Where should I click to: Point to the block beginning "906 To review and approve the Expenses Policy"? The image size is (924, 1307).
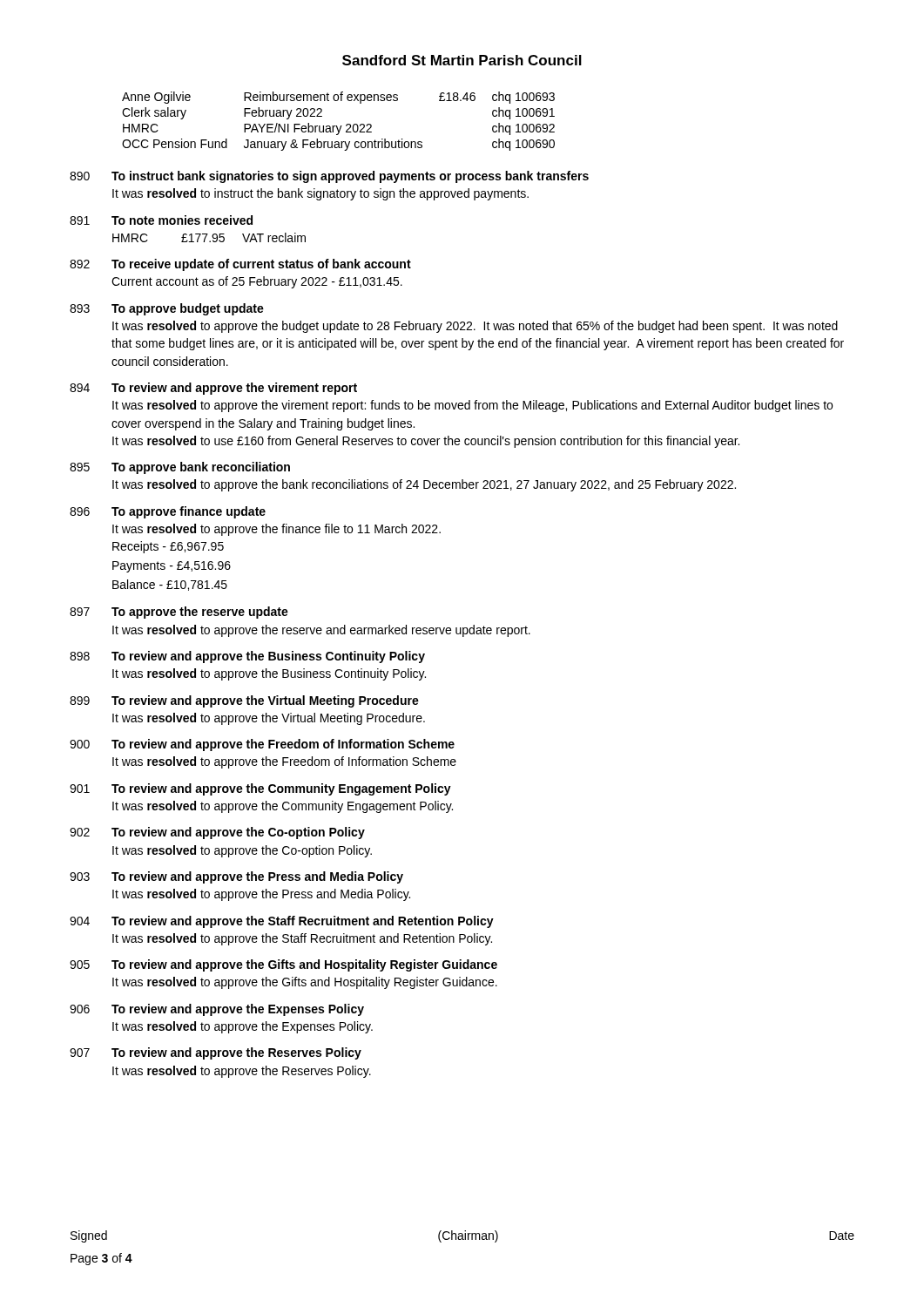point(217,1010)
